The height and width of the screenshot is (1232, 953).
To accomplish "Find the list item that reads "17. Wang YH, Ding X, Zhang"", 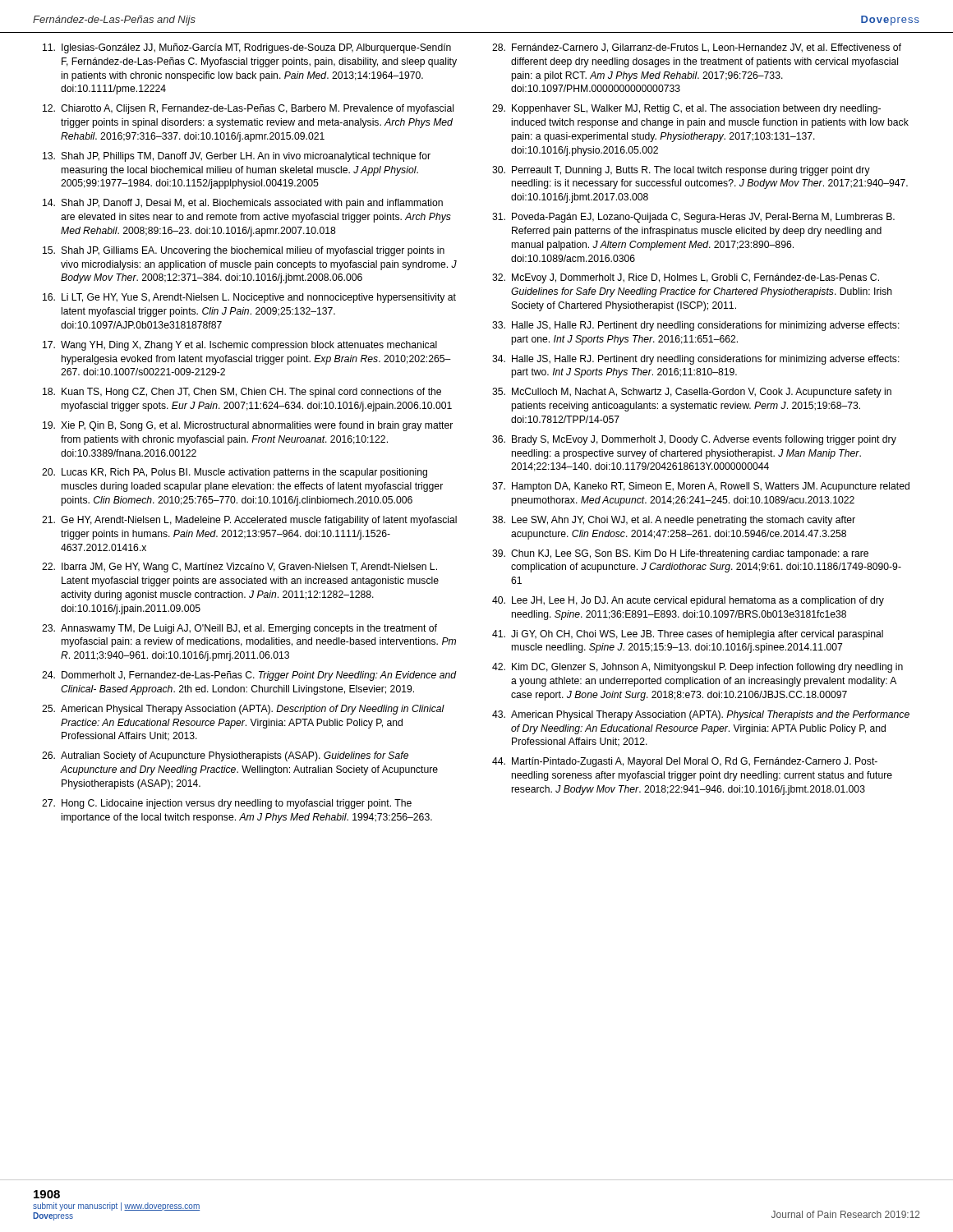I will 246,359.
